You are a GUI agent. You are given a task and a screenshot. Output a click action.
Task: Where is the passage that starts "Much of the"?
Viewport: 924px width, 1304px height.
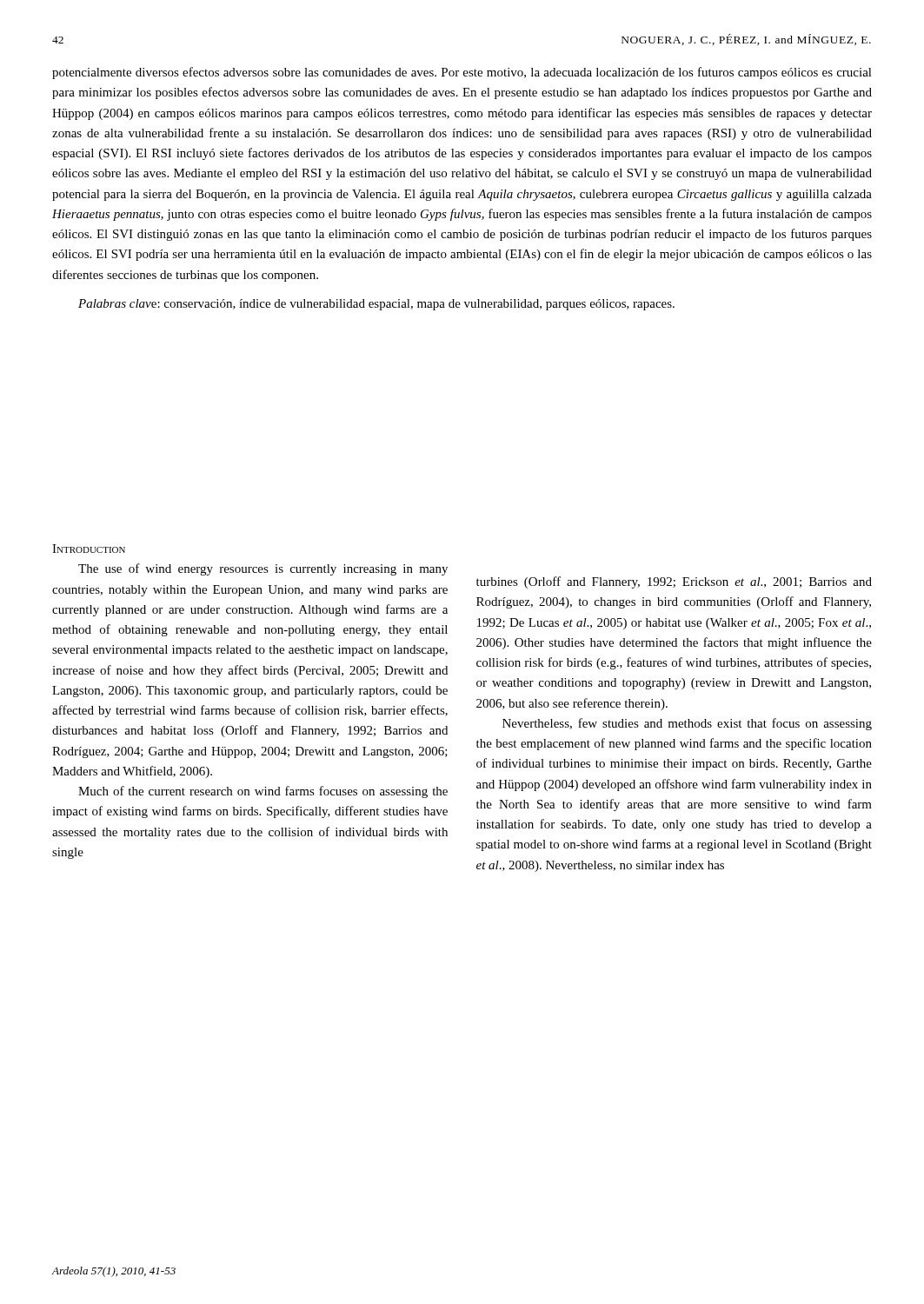coord(250,822)
